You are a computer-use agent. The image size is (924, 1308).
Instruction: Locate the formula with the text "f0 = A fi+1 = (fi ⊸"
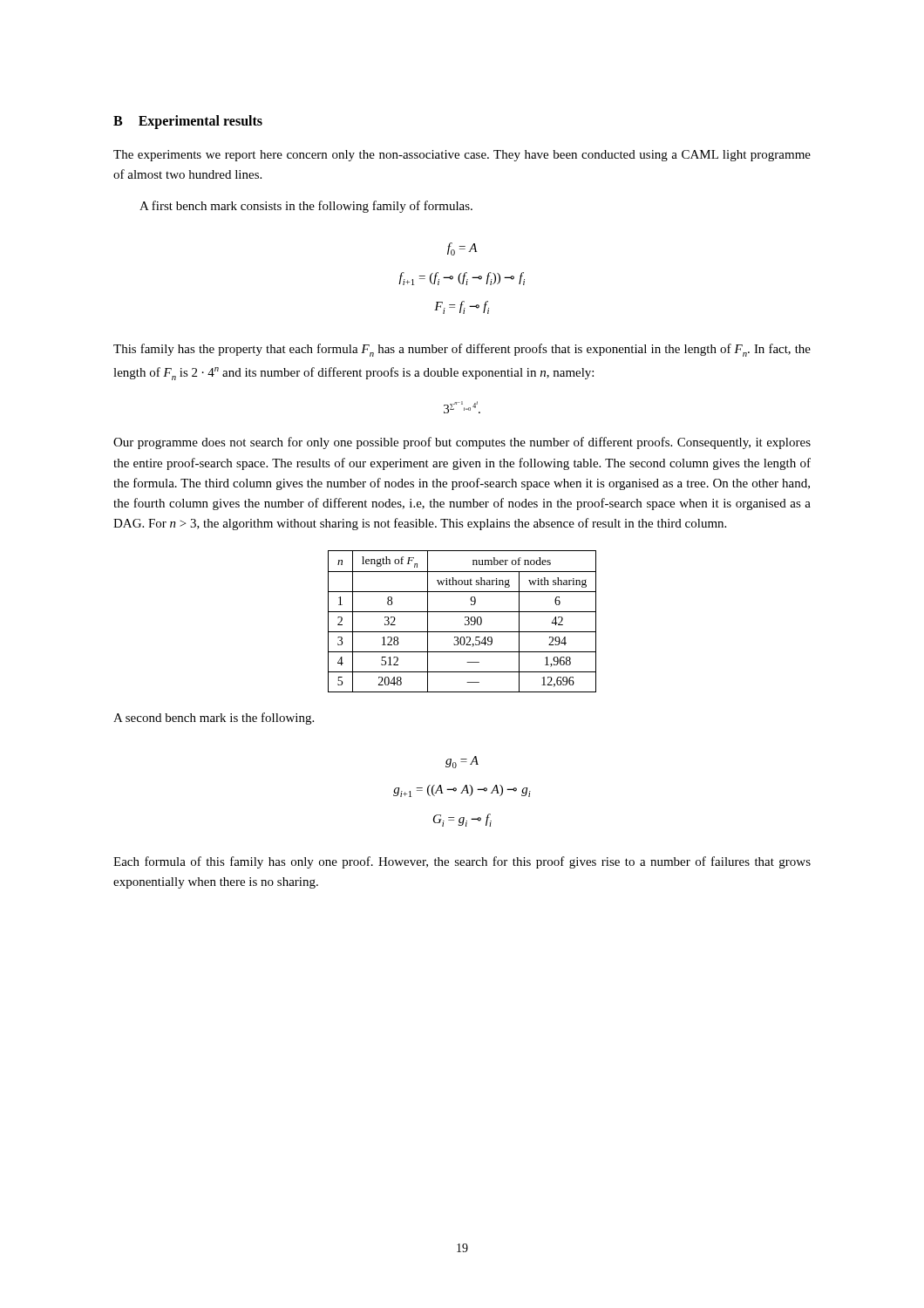point(462,278)
